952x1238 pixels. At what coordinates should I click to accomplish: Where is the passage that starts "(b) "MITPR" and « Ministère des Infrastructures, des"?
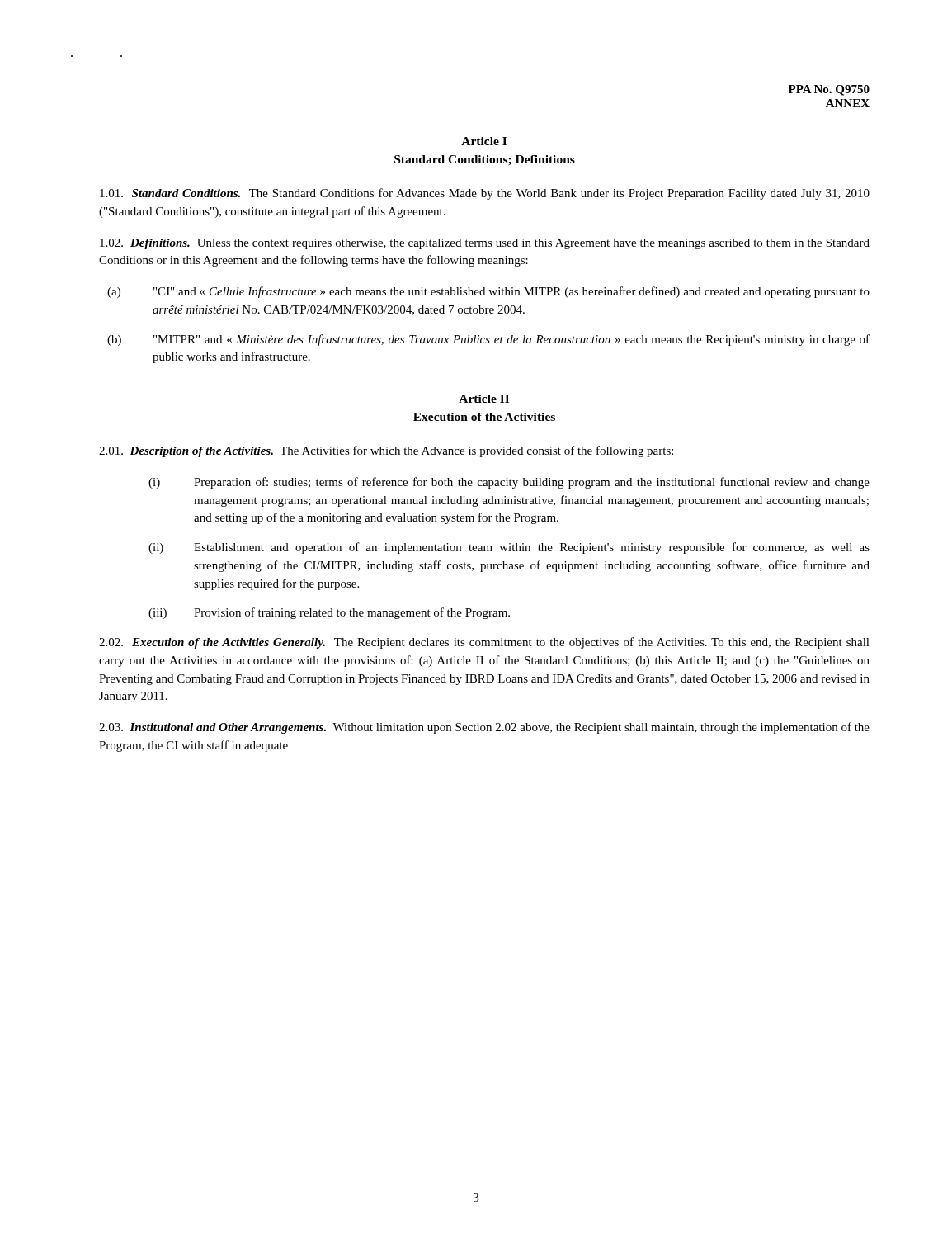(484, 348)
